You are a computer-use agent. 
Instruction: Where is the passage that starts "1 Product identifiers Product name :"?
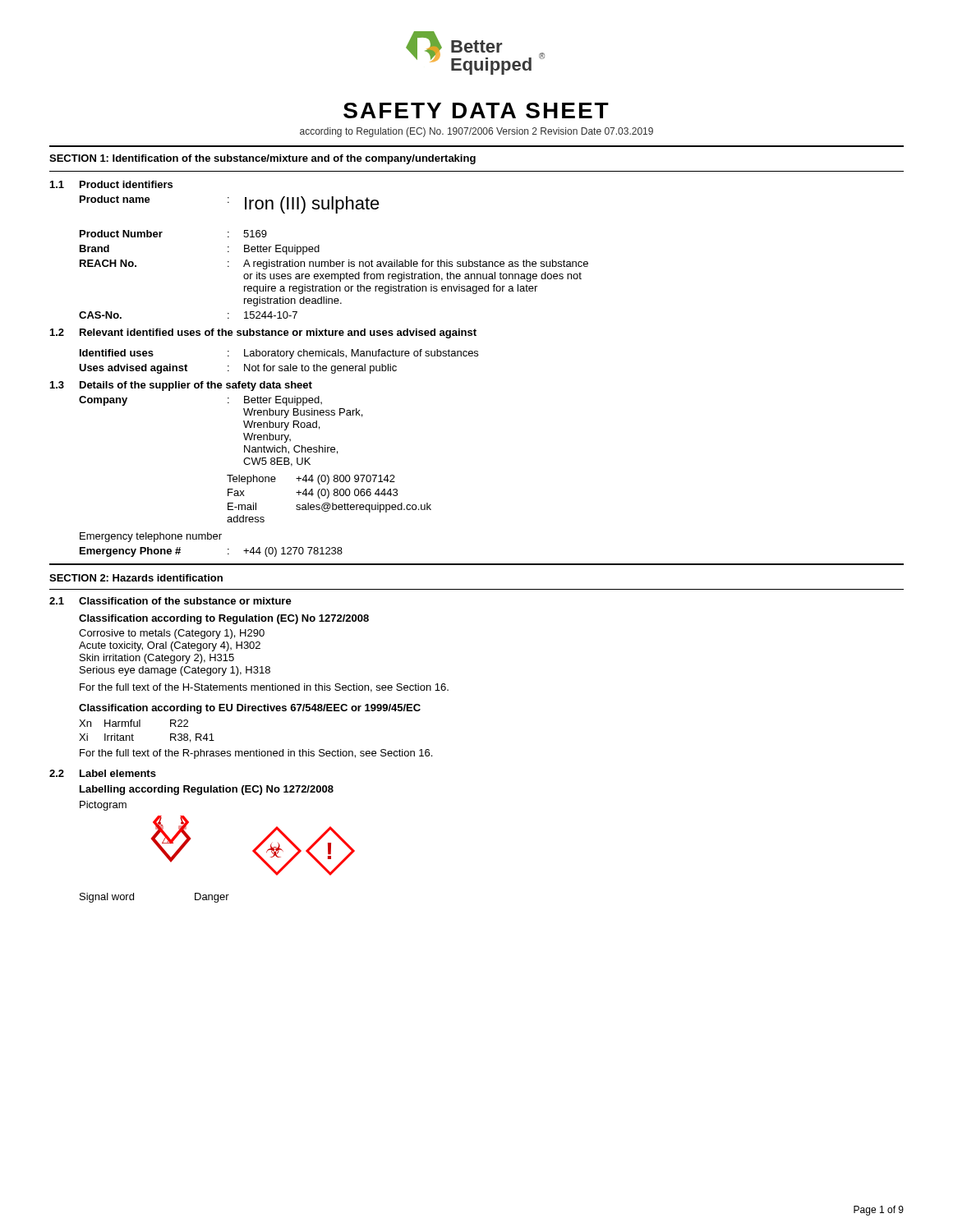[476, 250]
